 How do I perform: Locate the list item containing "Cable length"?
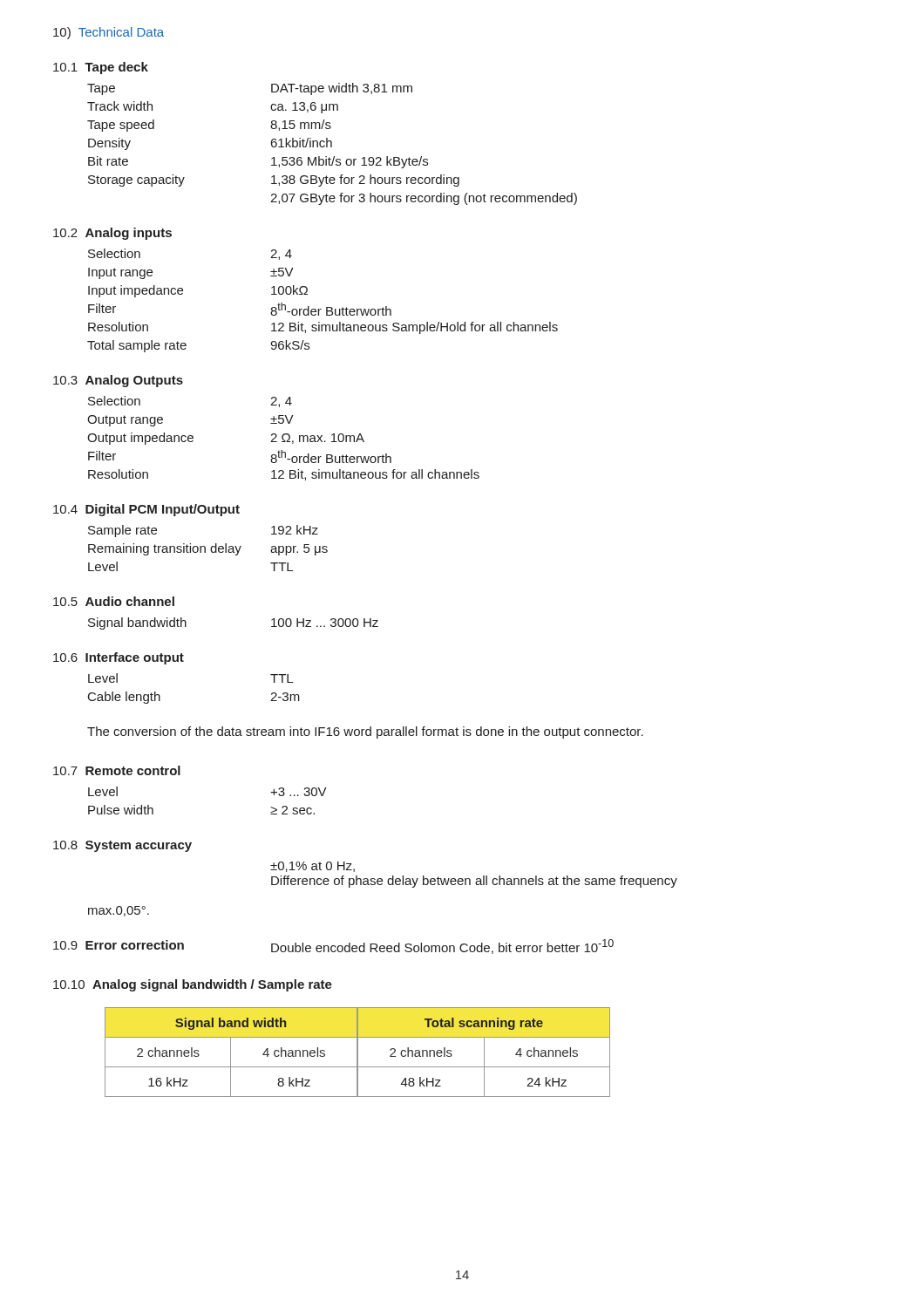coord(124,696)
